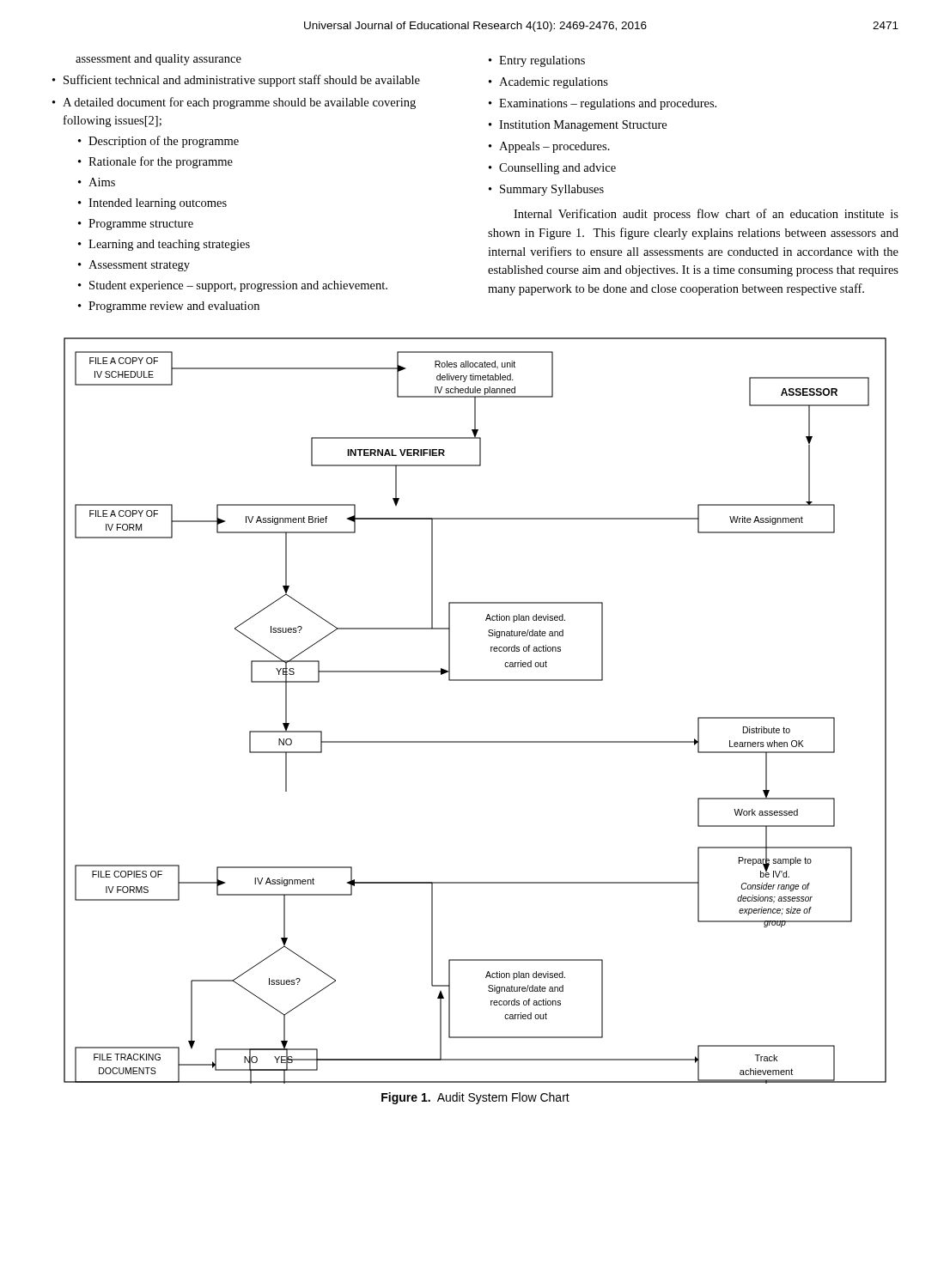This screenshot has width=950, height=1288.
Task: Click a flowchart
Action: point(475,712)
